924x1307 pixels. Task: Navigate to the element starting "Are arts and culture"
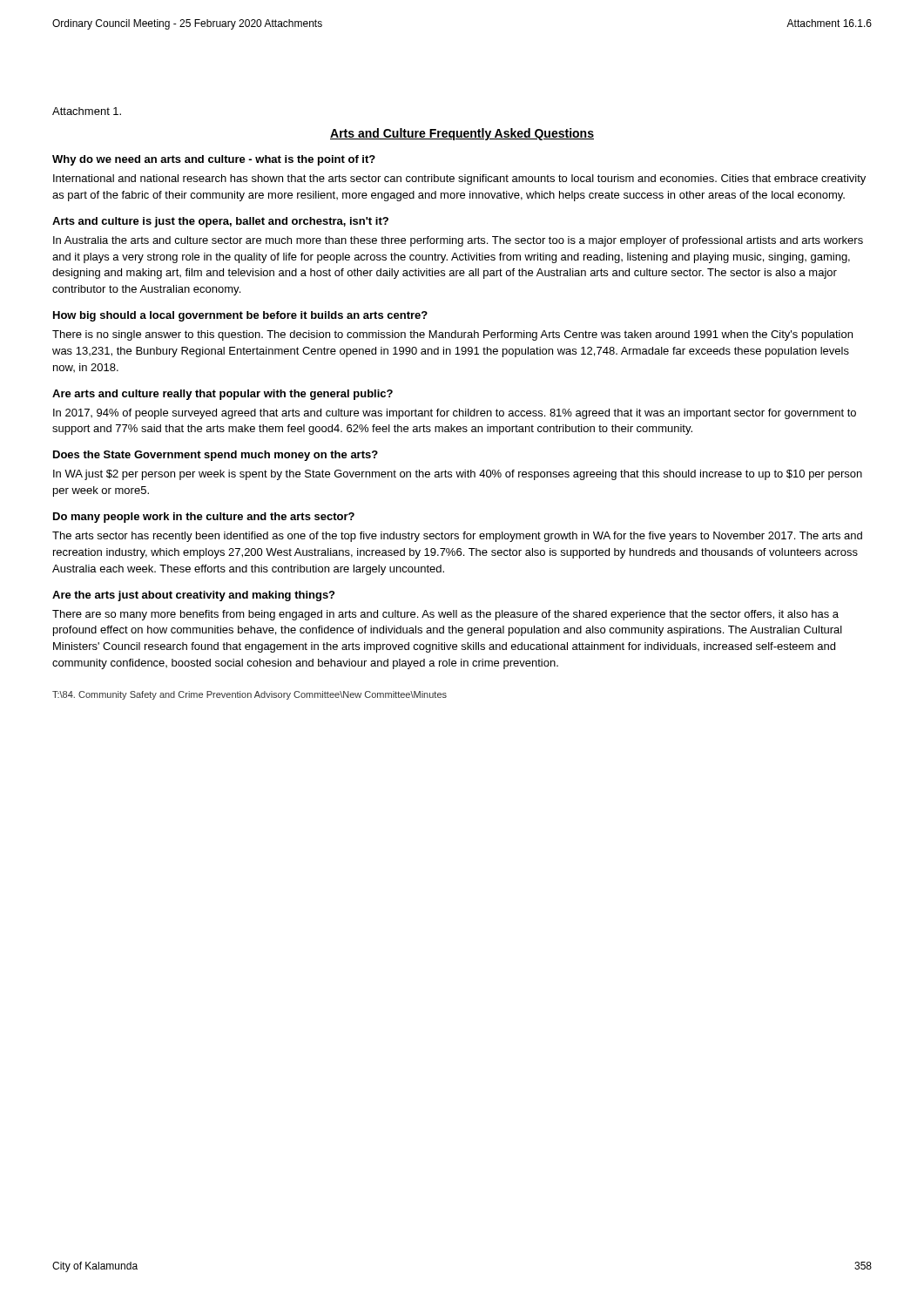tap(223, 393)
